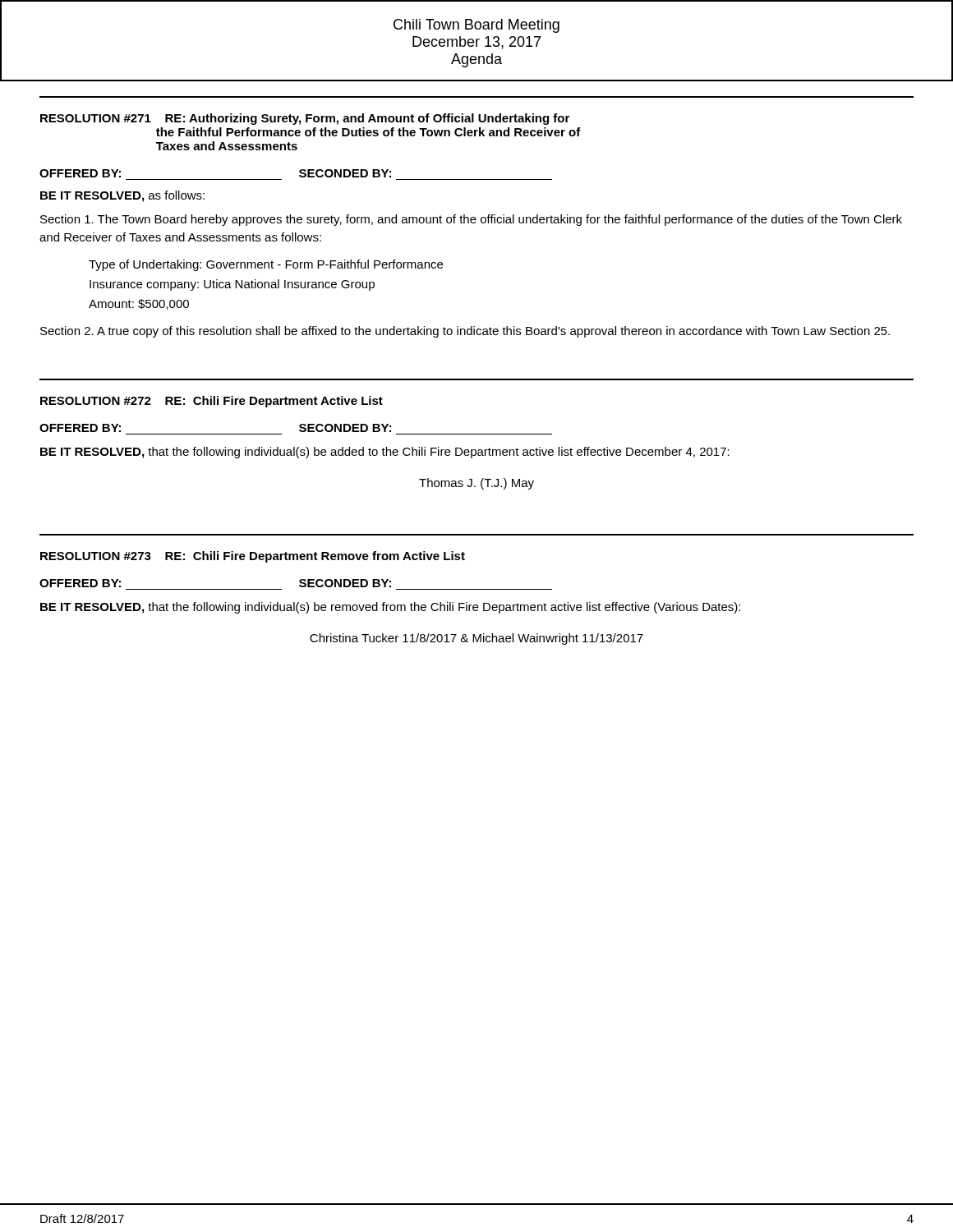Click on the text block with the text "Section 1. The Town Board"
The image size is (953, 1232).
[471, 228]
